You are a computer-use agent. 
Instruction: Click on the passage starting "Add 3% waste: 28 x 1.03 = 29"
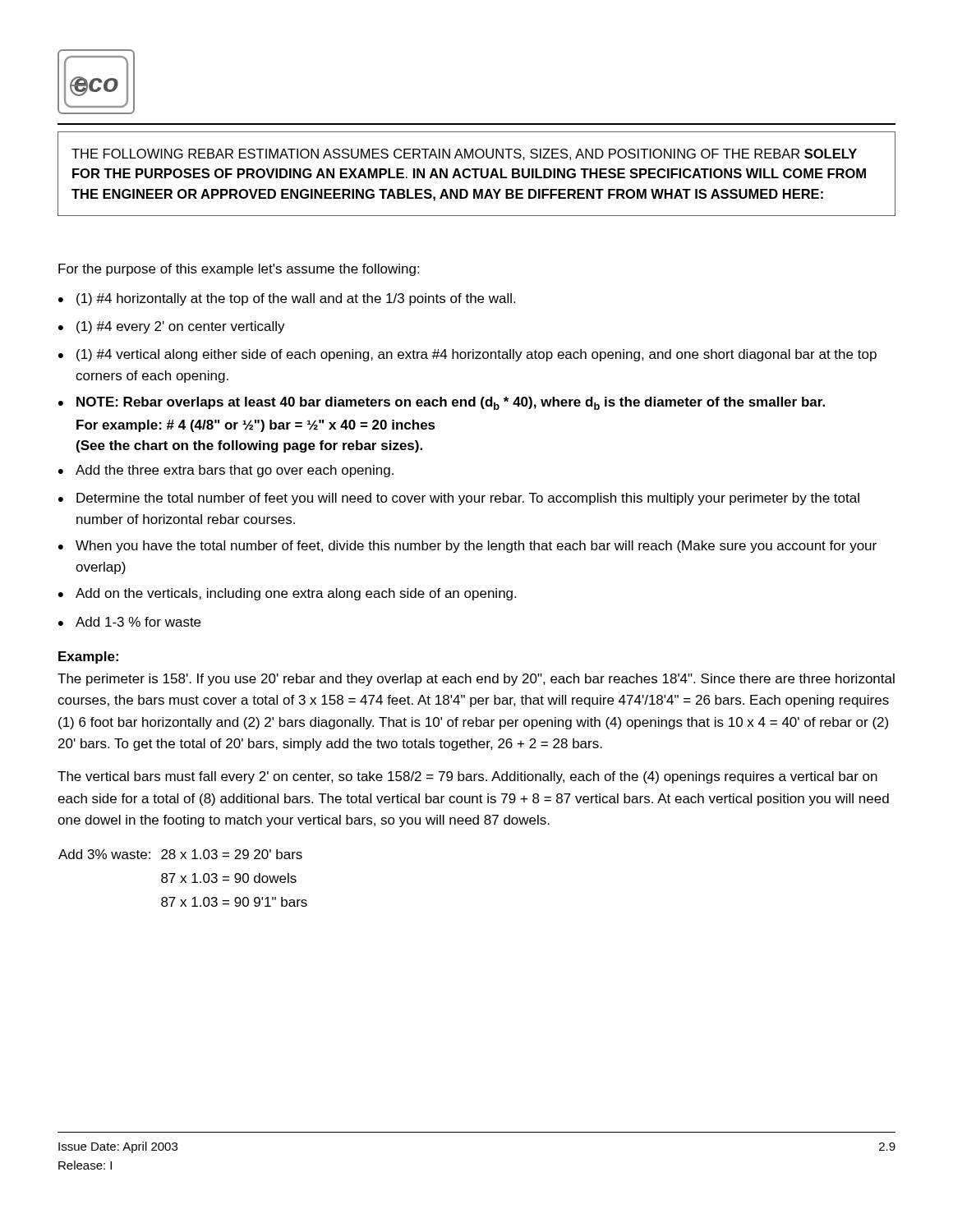point(183,879)
